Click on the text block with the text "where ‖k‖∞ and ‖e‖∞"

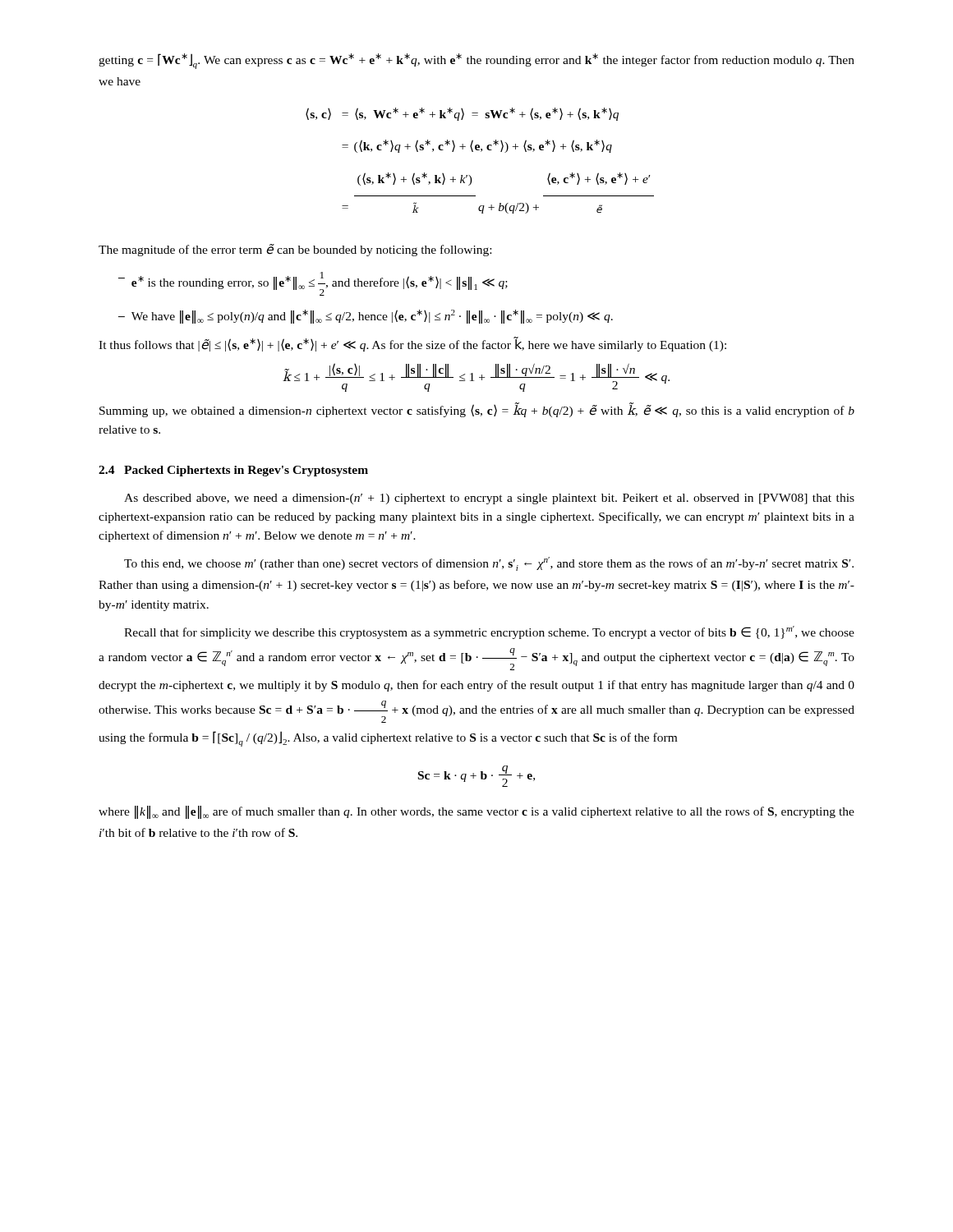tap(476, 822)
